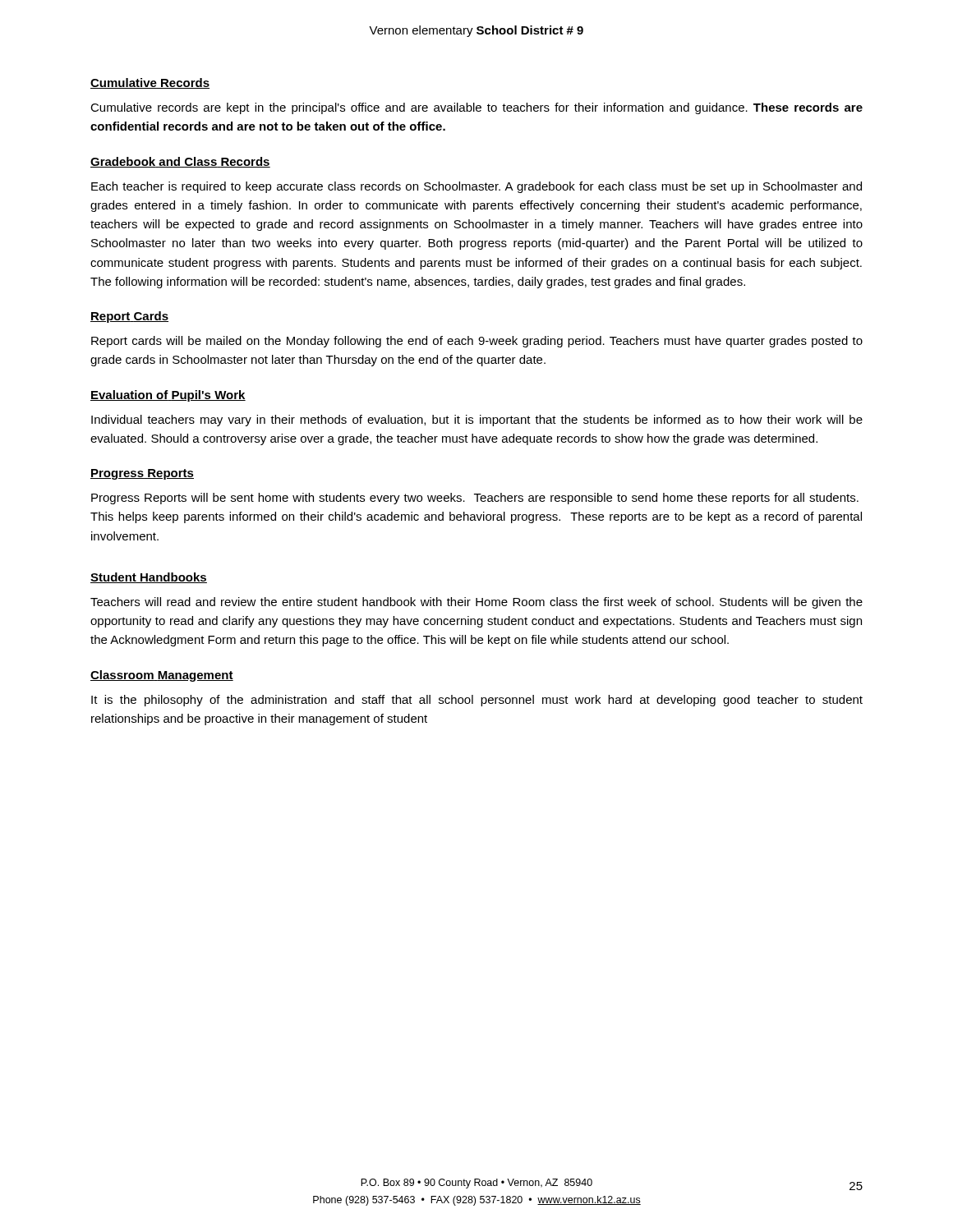Locate the element starting "Each teacher is required to"
The height and width of the screenshot is (1232, 953).
pyautogui.click(x=476, y=233)
